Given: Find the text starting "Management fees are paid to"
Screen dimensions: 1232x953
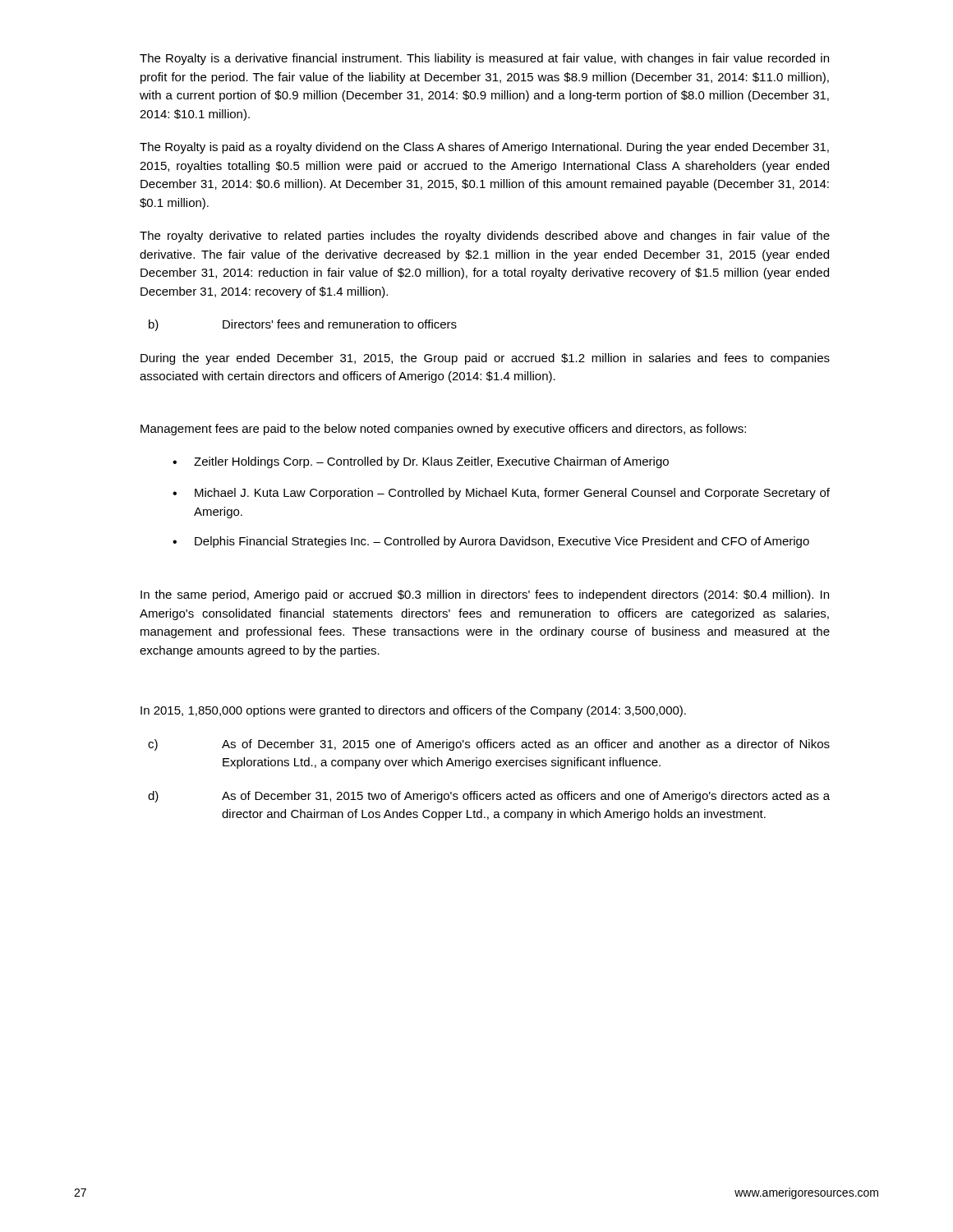Looking at the screenshot, I should (443, 428).
